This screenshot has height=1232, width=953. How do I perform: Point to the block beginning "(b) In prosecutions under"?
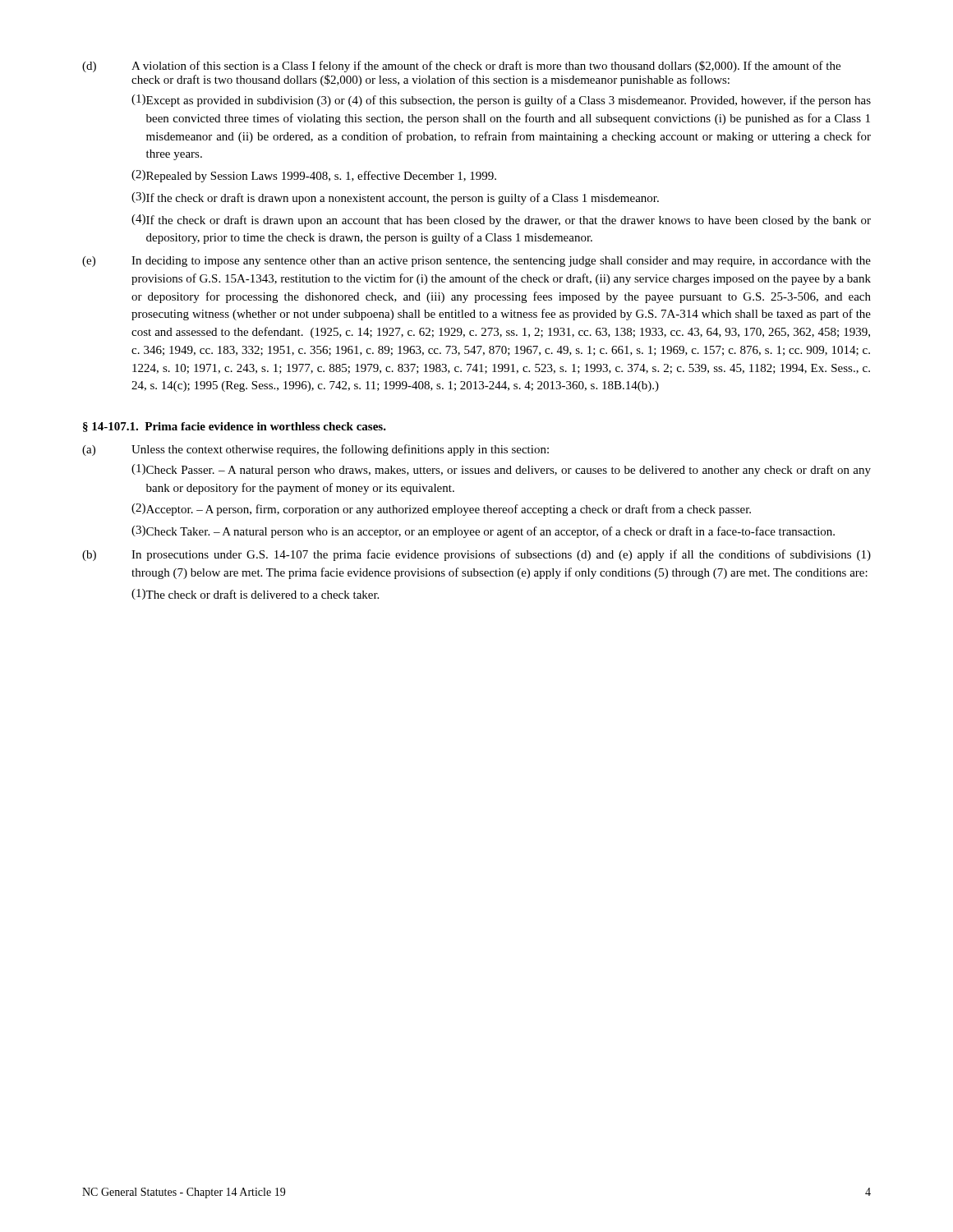click(x=476, y=564)
